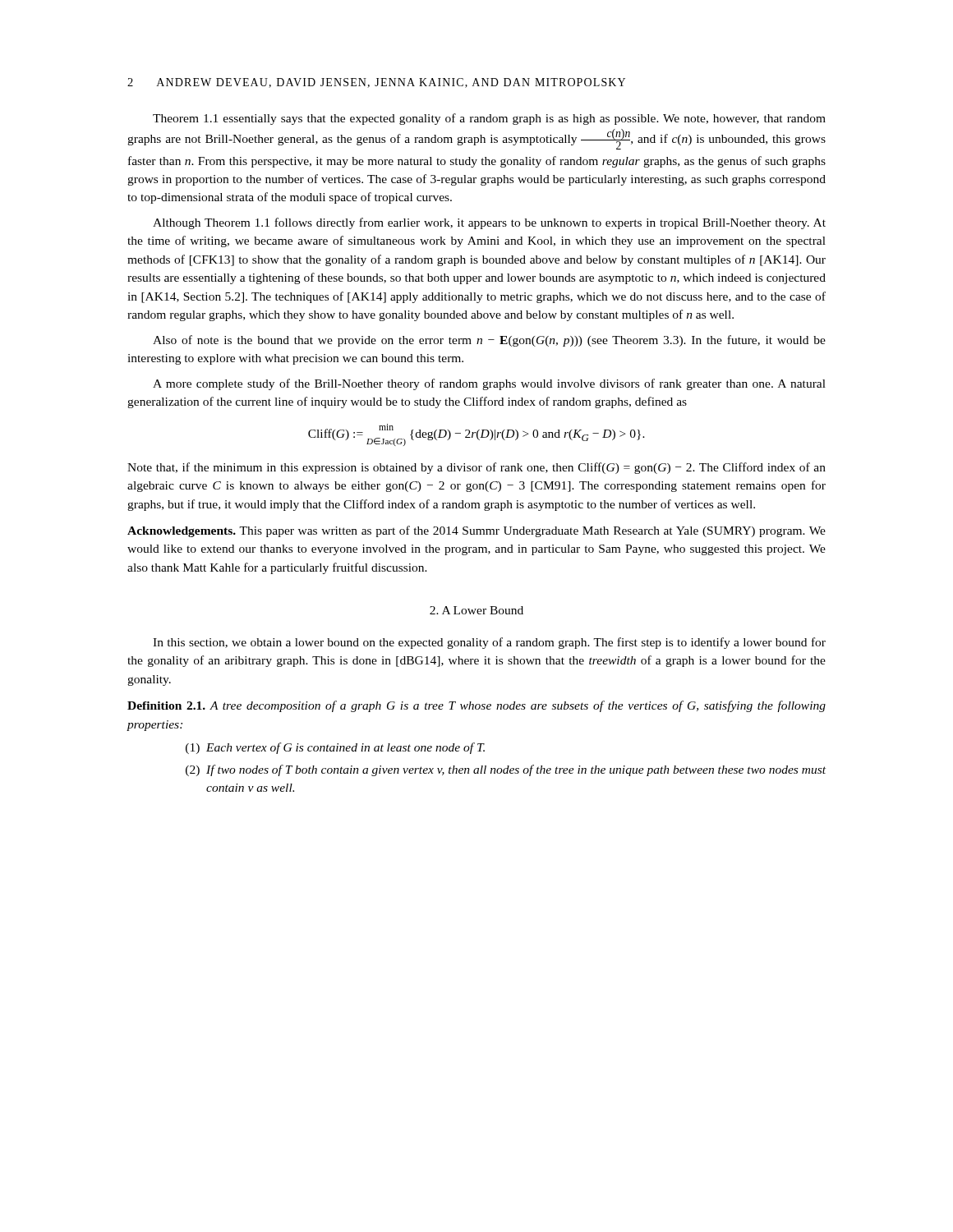
Task: Find the list item that says "(1) Each vertex of G is contained"
Action: click(x=335, y=748)
